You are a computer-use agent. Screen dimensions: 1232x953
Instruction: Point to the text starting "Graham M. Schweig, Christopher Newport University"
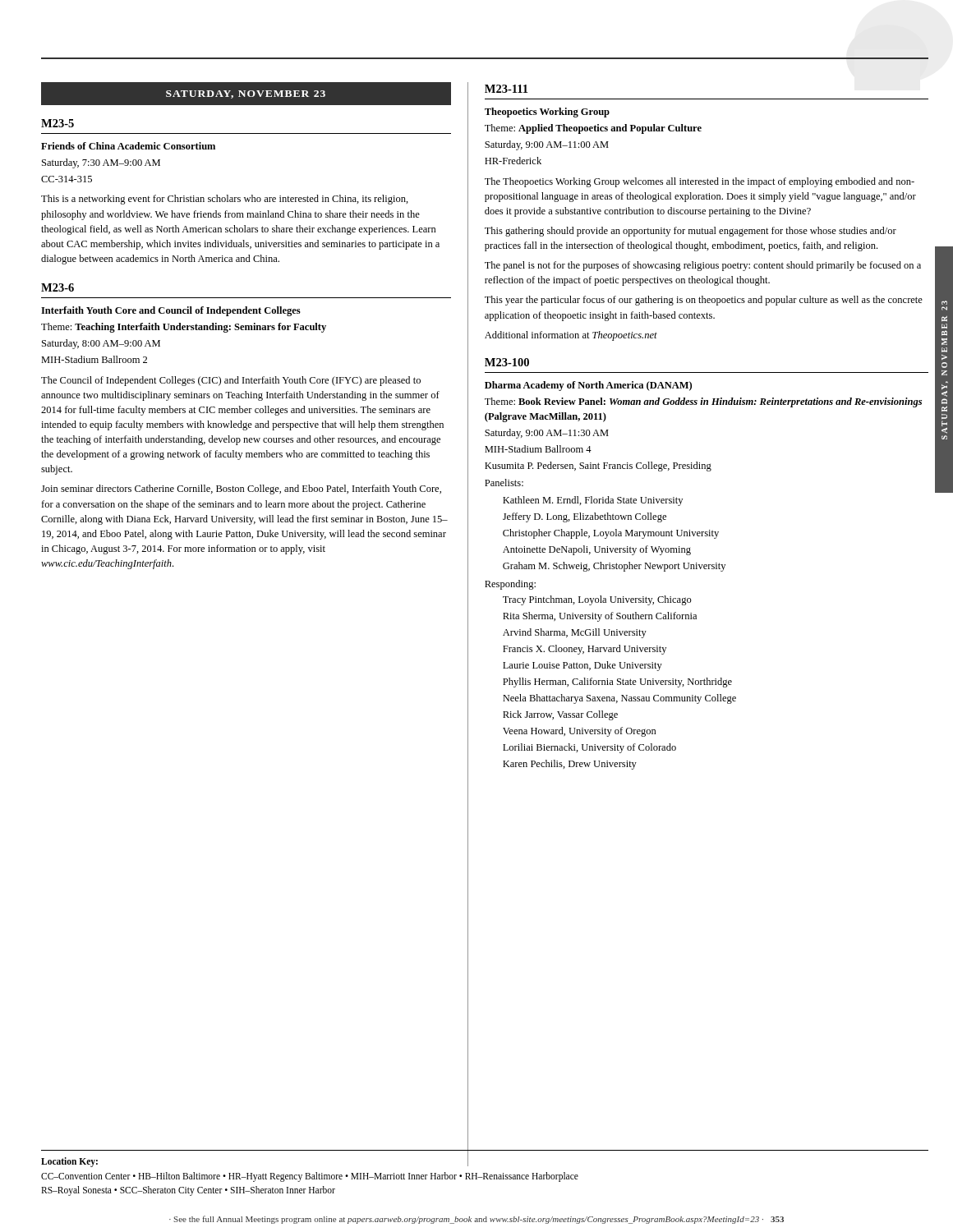coord(614,566)
